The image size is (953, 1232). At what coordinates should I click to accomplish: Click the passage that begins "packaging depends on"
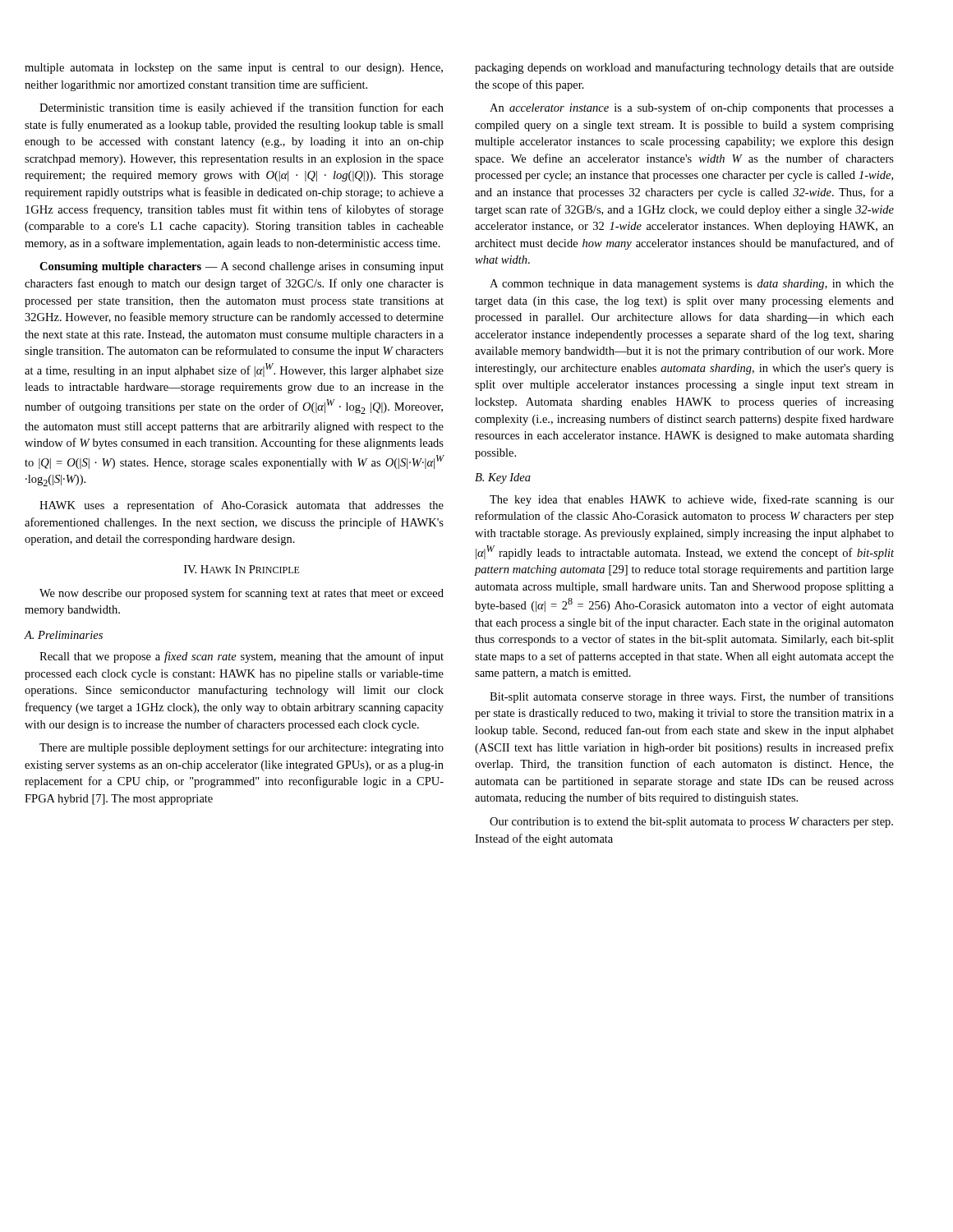(684, 76)
